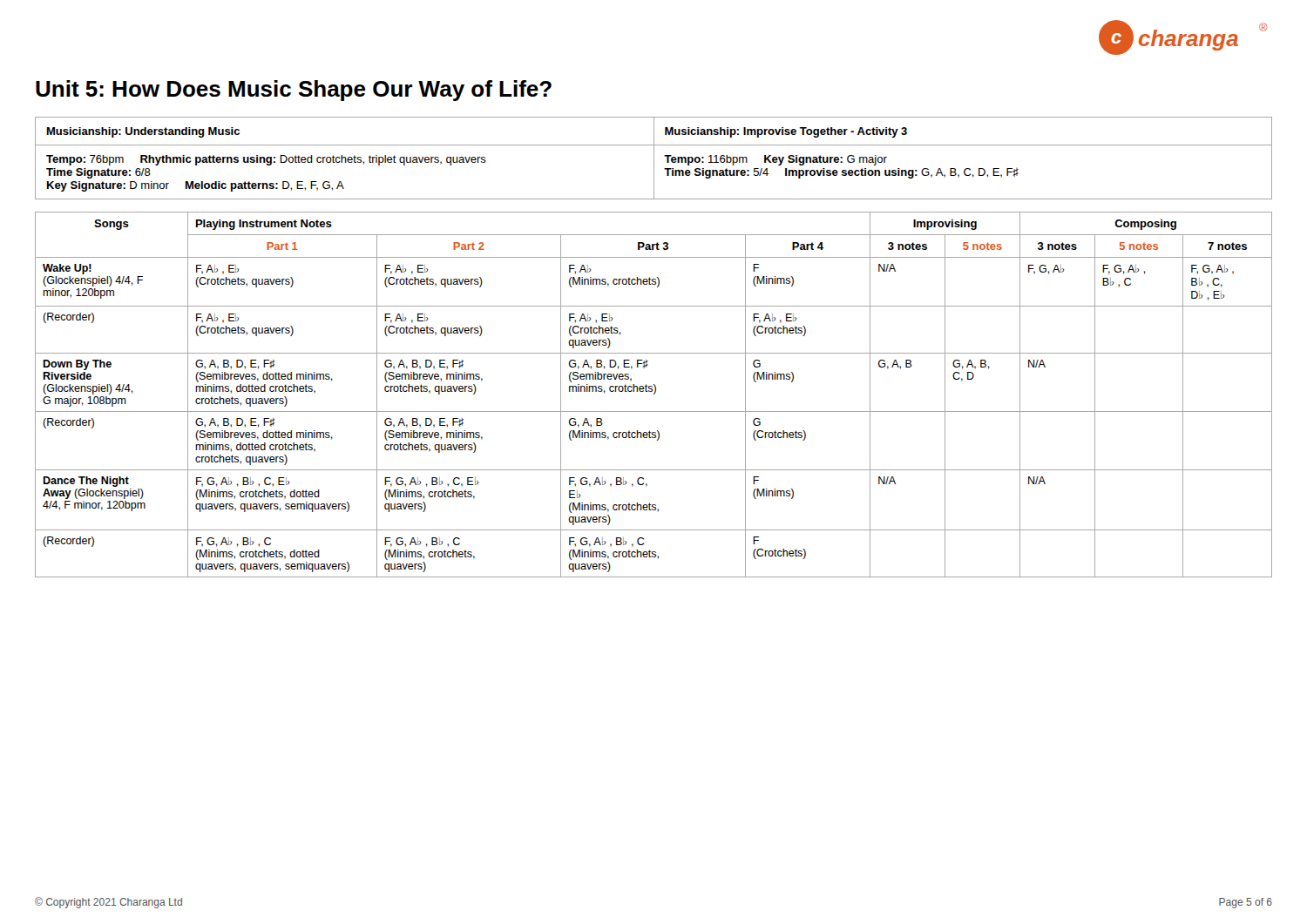Find the title
The image size is (1307, 924).
coord(294,89)
